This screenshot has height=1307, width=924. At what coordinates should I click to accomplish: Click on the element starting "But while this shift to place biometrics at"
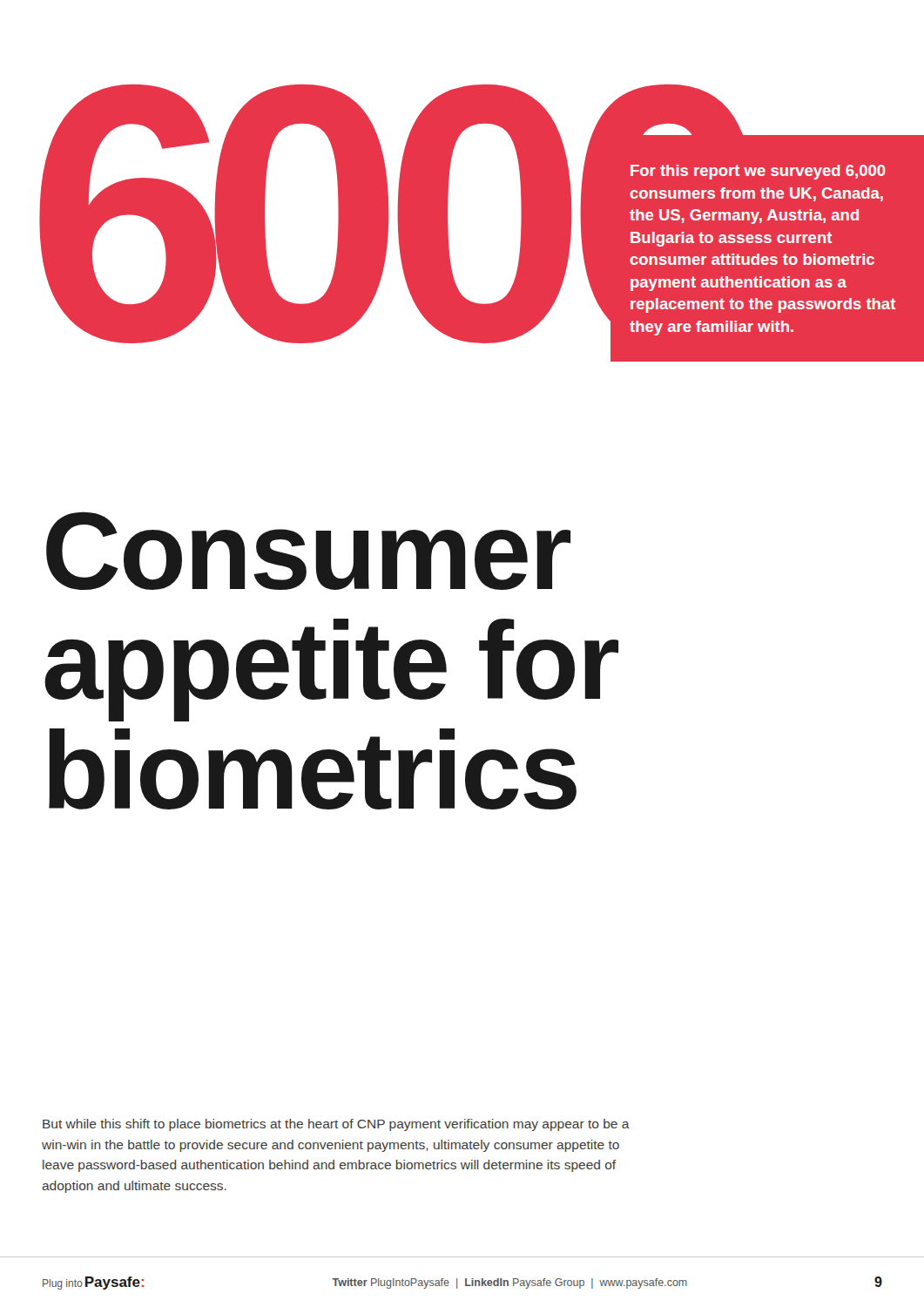347,1155
